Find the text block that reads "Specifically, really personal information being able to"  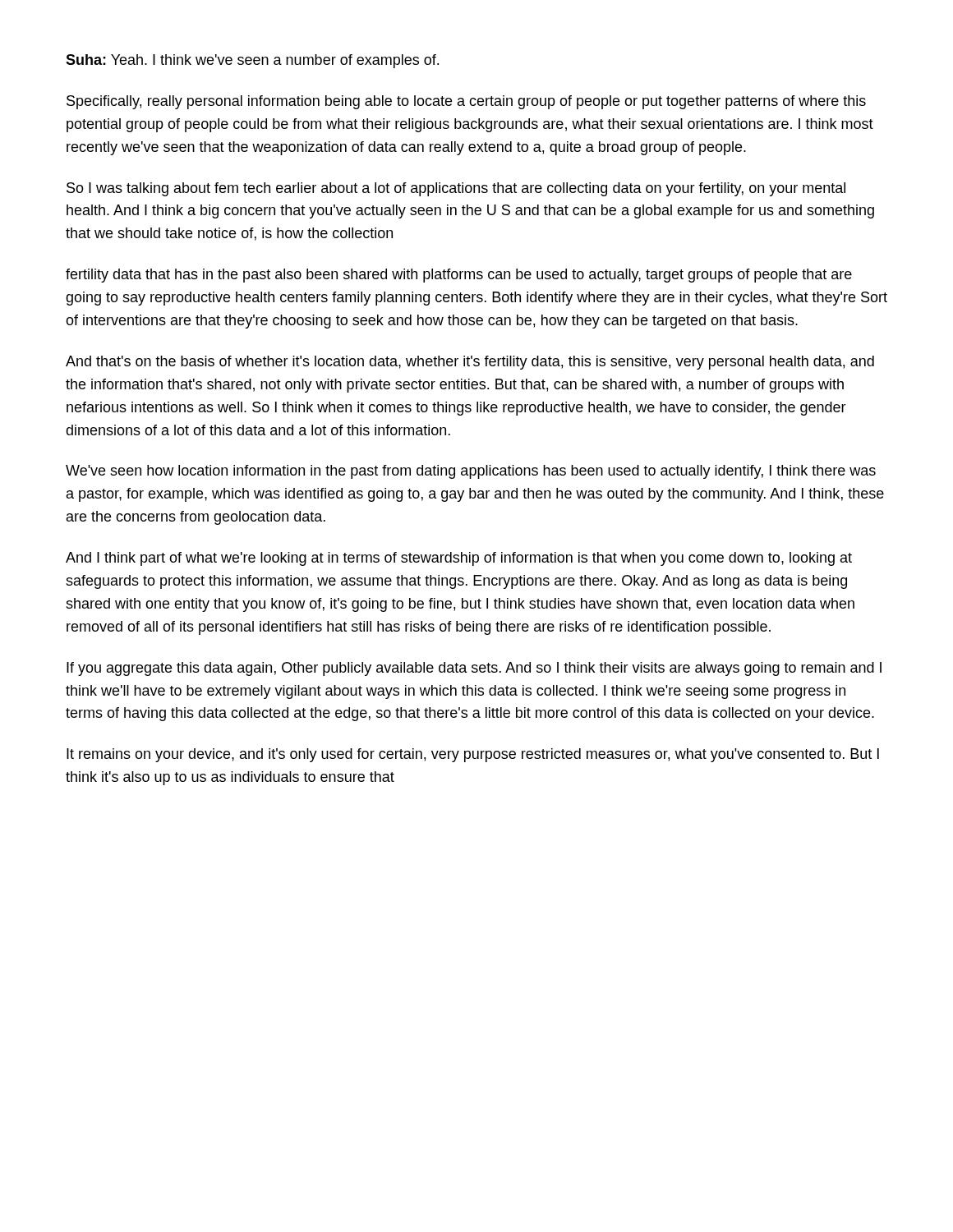(469, 124)
